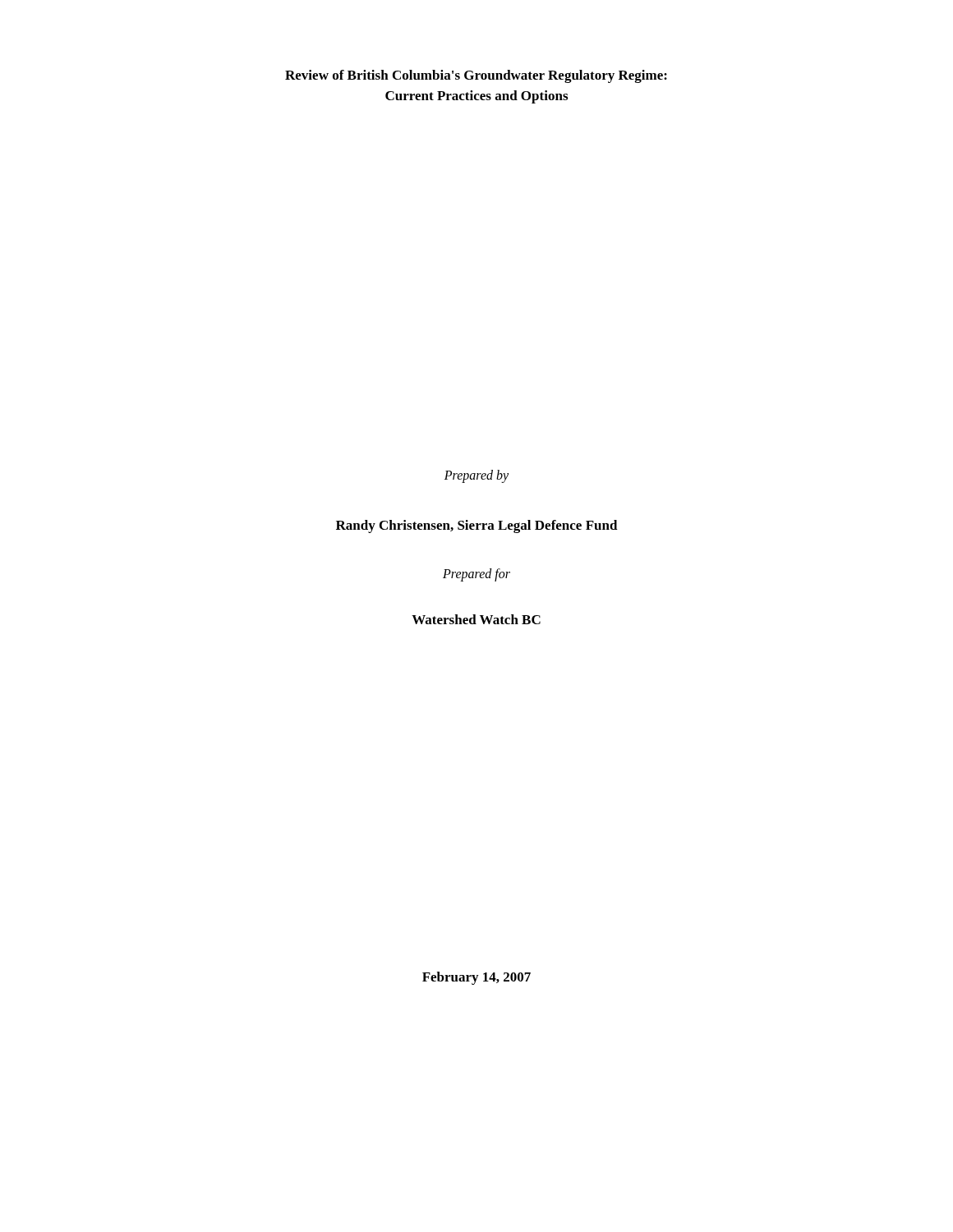This screenshot has width=953, height=1232.
Task: Click on the text with the text "Prepared for"
Action: (476, 574)
